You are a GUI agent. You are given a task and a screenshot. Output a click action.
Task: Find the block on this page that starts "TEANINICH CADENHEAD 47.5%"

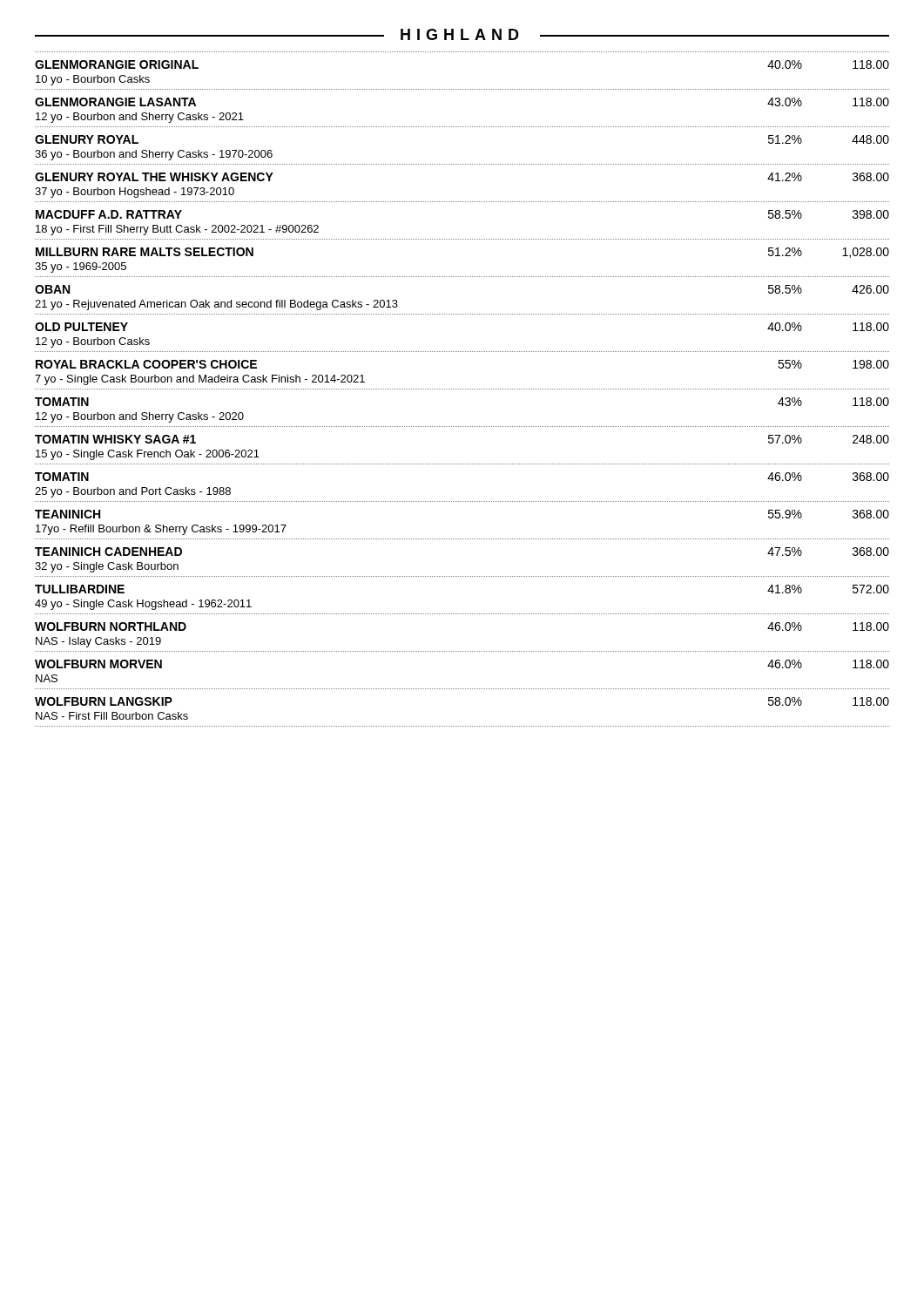tap(112, 553)
